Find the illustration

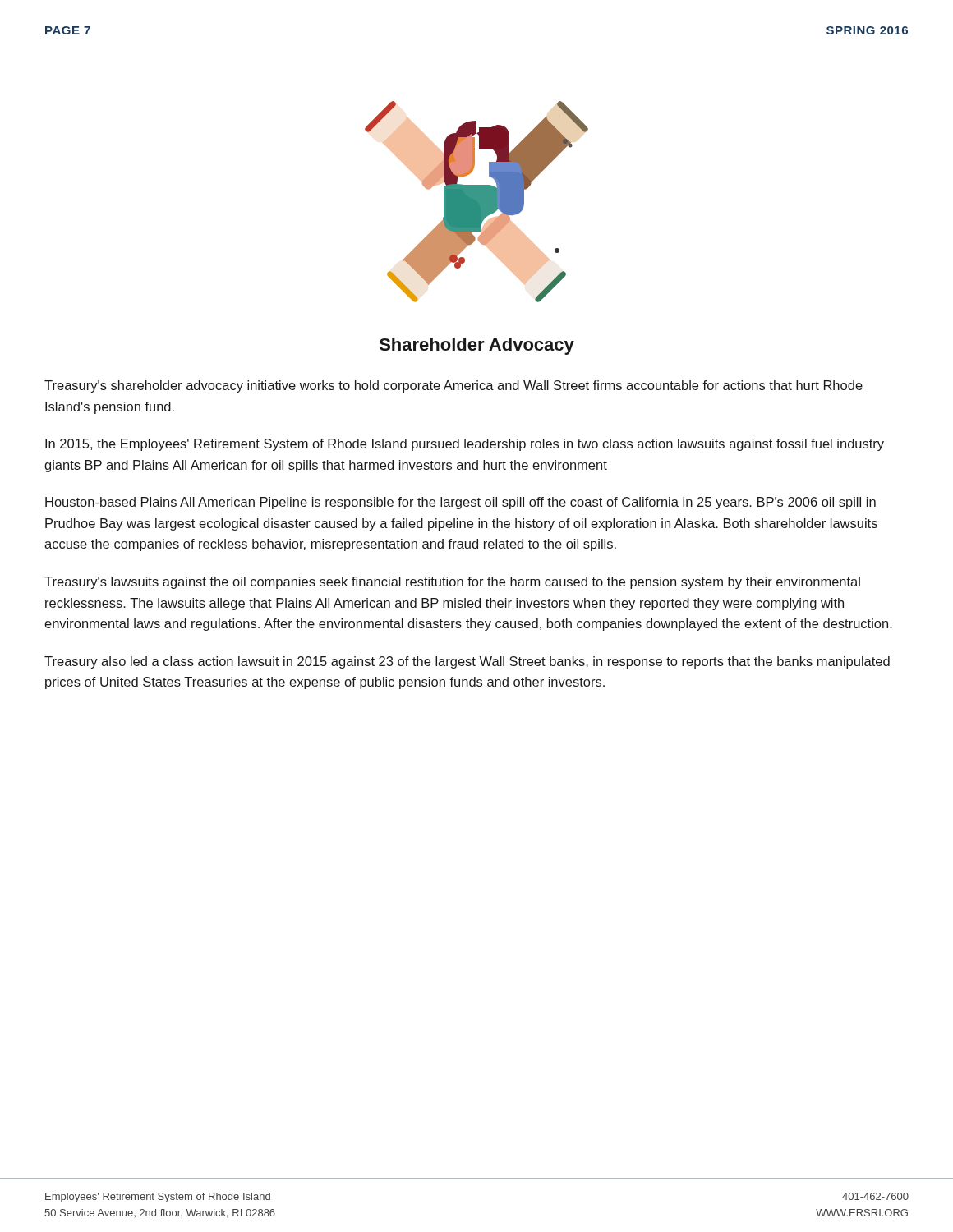click(x=476, y=191)
